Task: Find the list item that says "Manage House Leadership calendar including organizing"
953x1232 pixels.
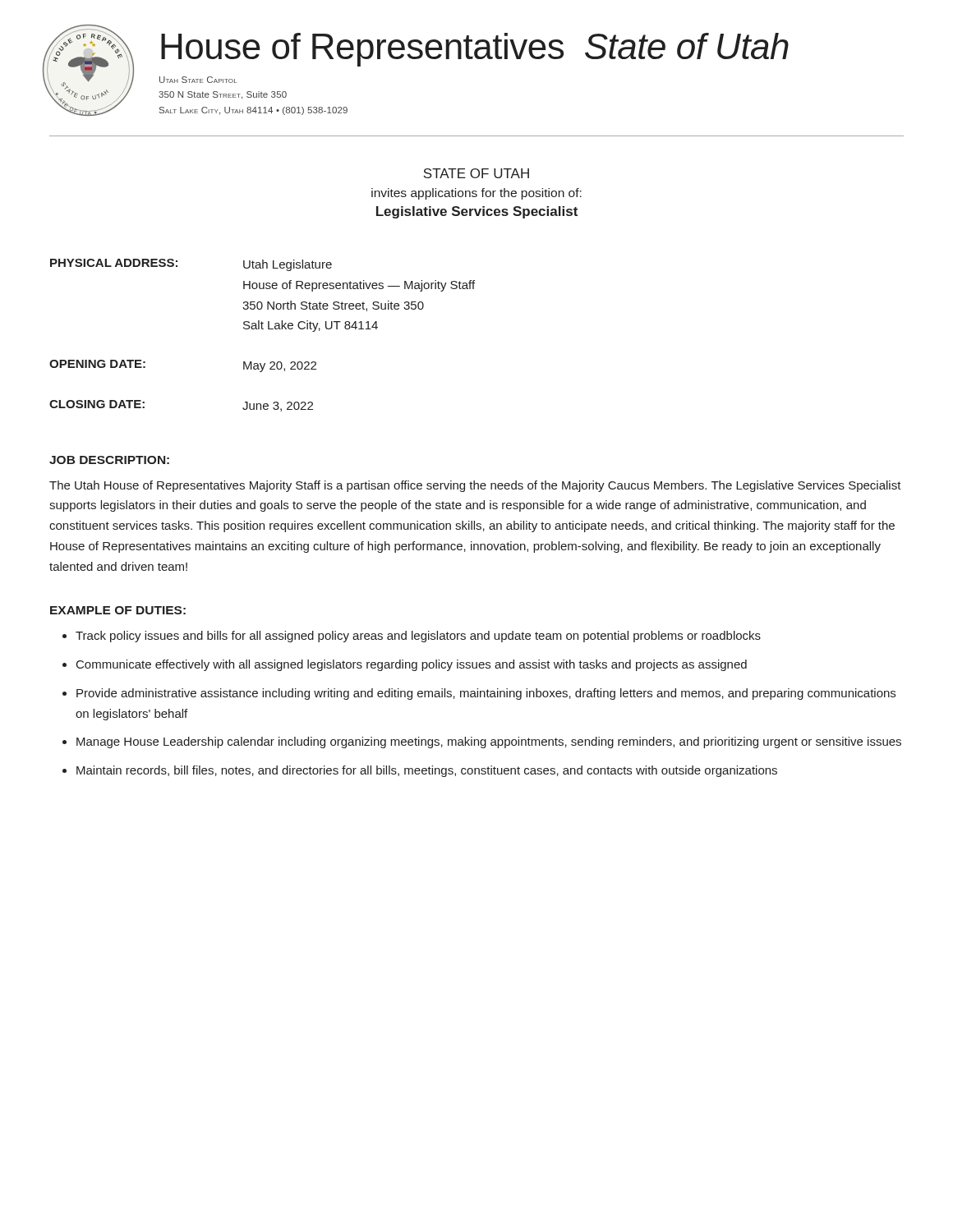Action: 489,742
